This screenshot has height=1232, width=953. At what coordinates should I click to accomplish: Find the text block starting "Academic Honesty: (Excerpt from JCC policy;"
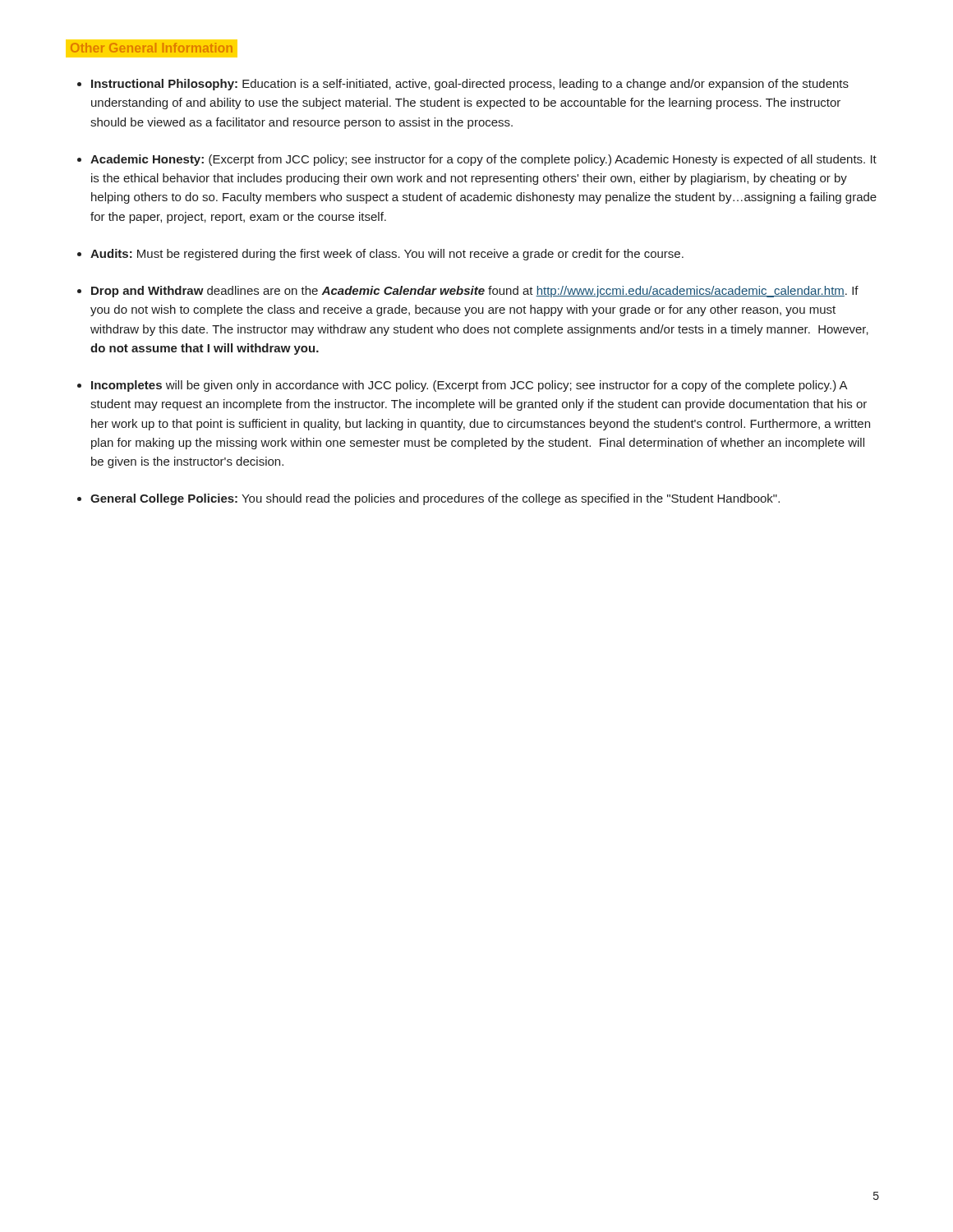tap(484, 187)
